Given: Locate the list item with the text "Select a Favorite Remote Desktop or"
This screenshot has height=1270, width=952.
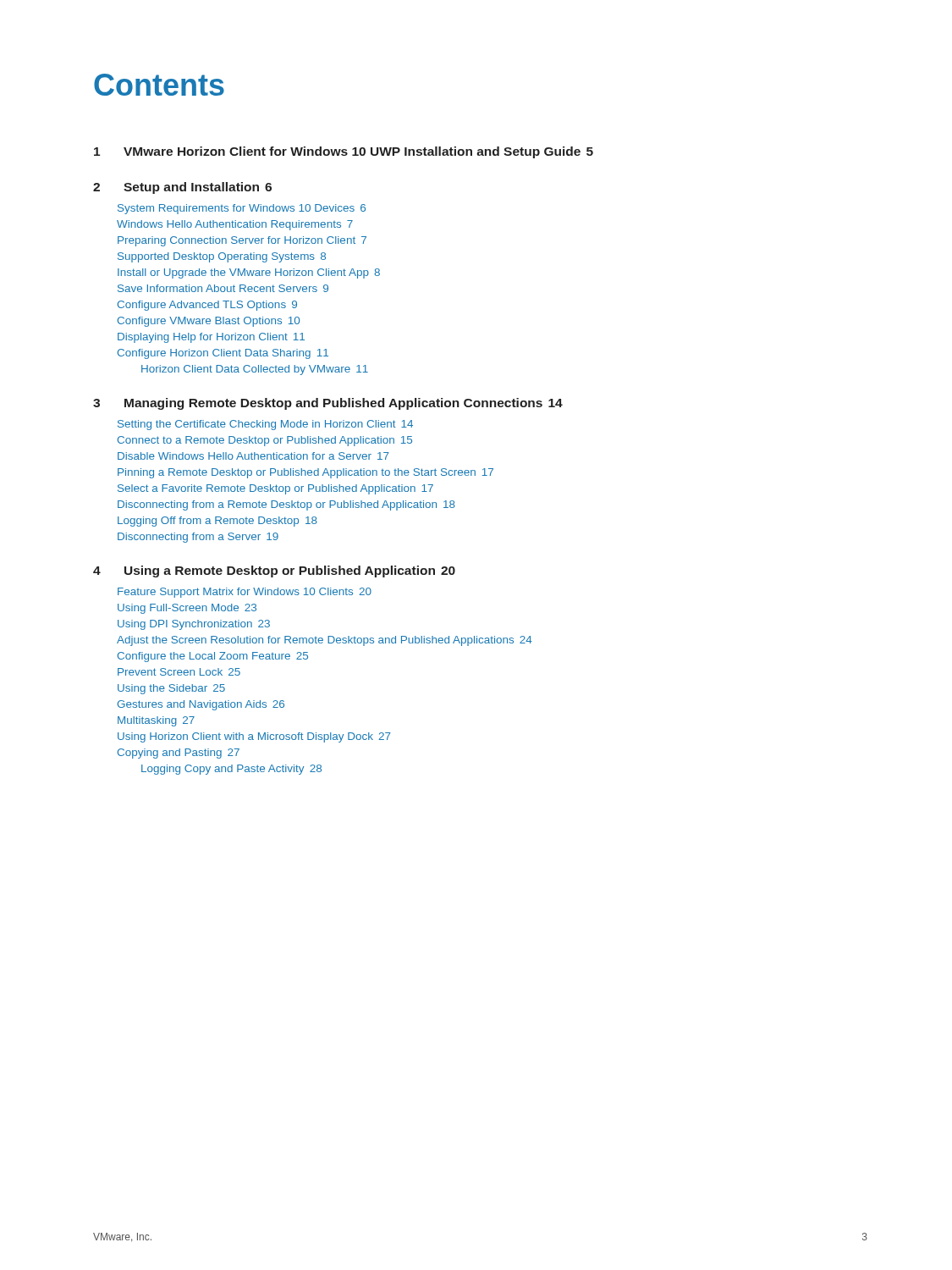Looking at the screenshot, I should click(x=275, y=488).
